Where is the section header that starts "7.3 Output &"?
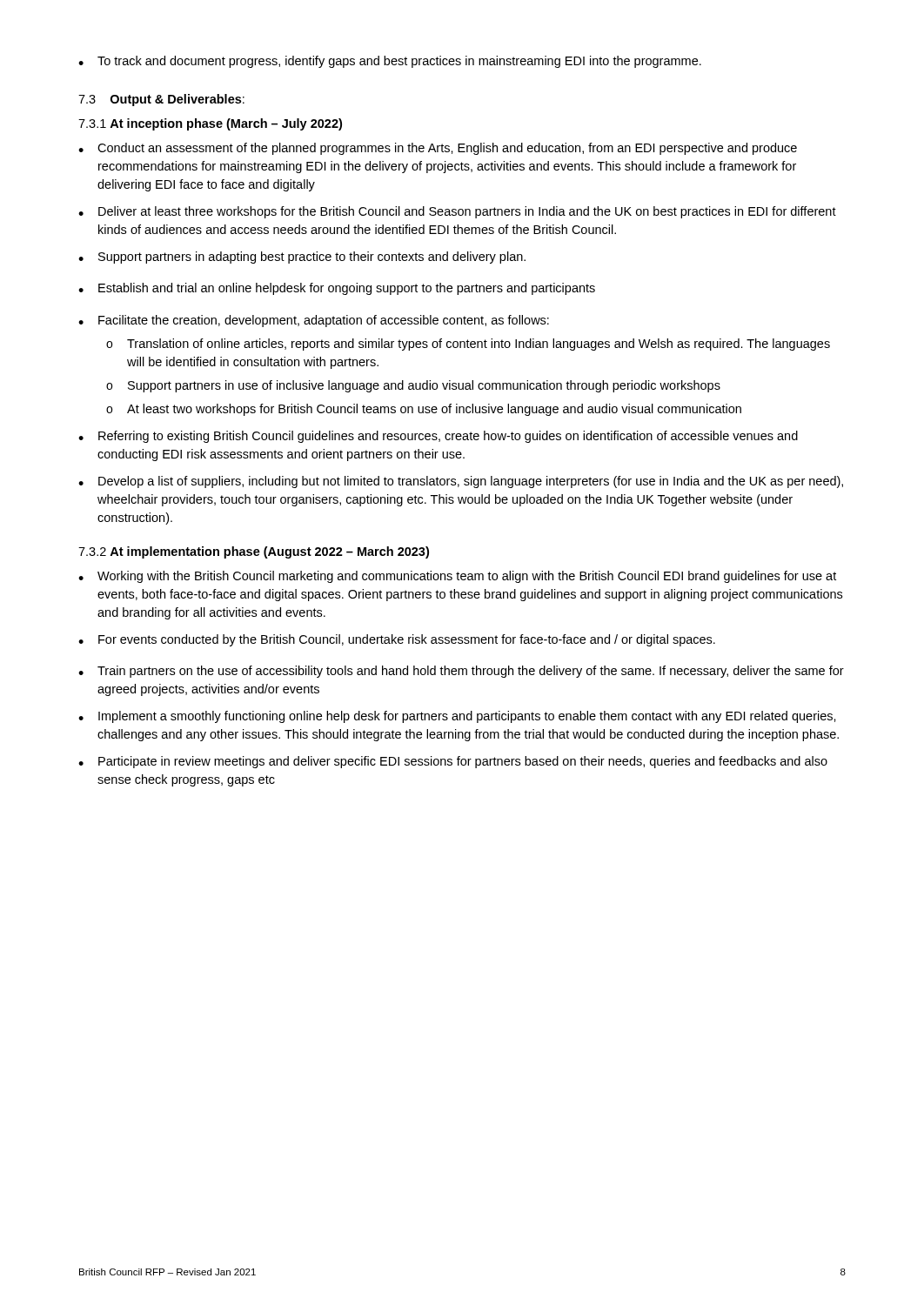The image size is (924, 1305). pyautogui.click(x=162, y=99)
